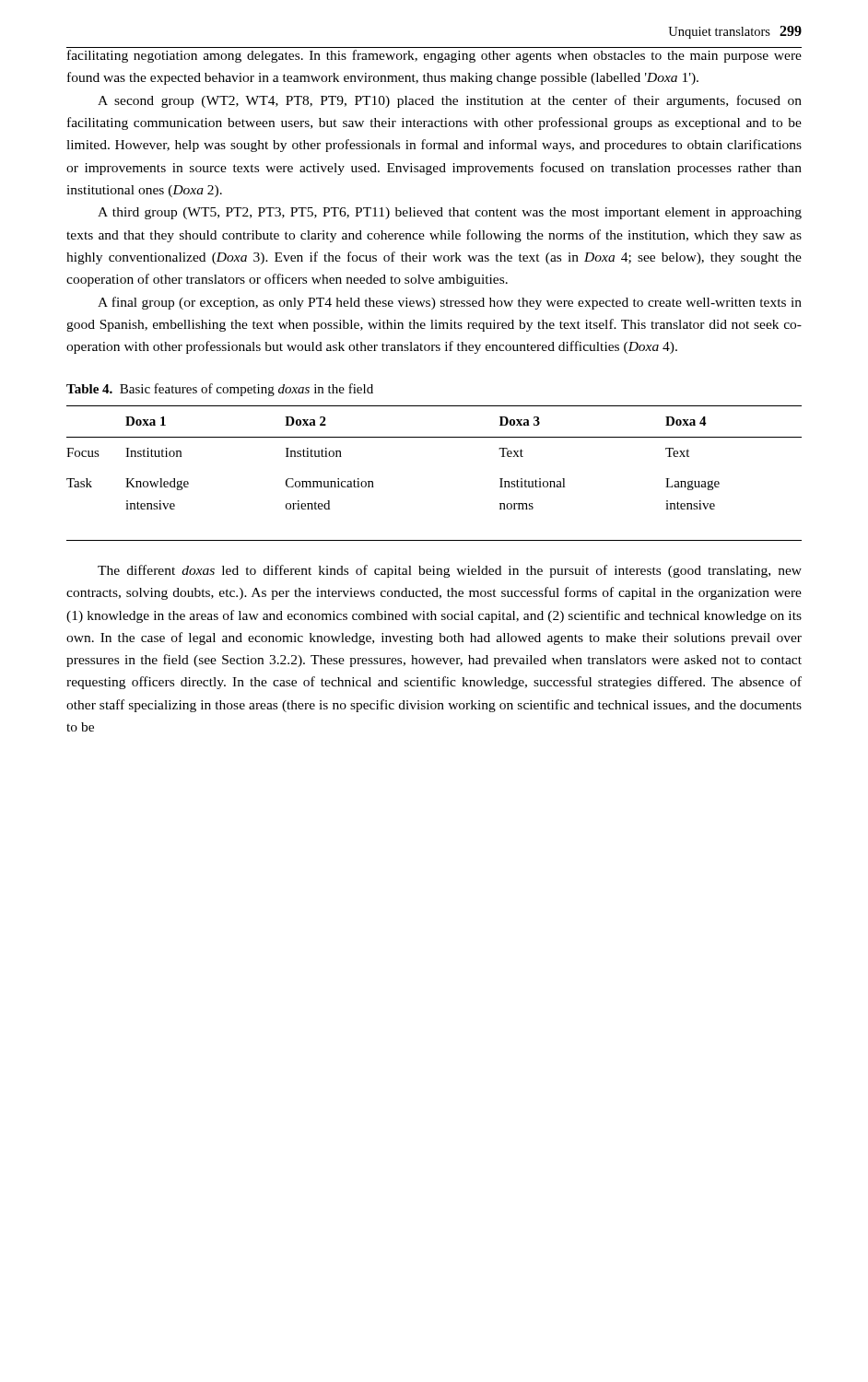868x1382 pixels.
Task: Find the block on this page that starts "A second group (WT2, WT4,"
Action: (434, 145)
